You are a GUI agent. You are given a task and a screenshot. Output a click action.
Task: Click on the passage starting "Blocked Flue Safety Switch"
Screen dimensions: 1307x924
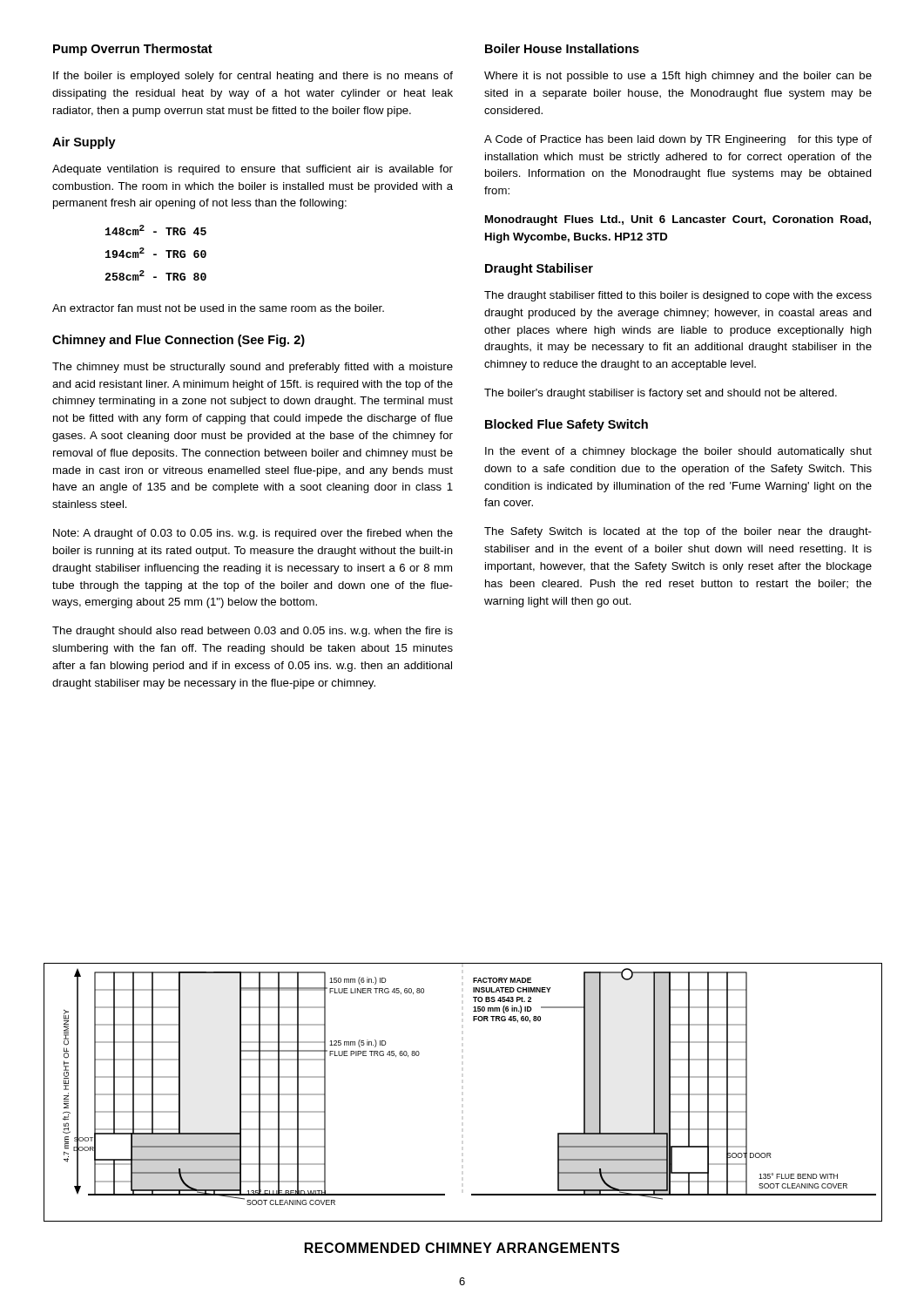pos(567,425)
